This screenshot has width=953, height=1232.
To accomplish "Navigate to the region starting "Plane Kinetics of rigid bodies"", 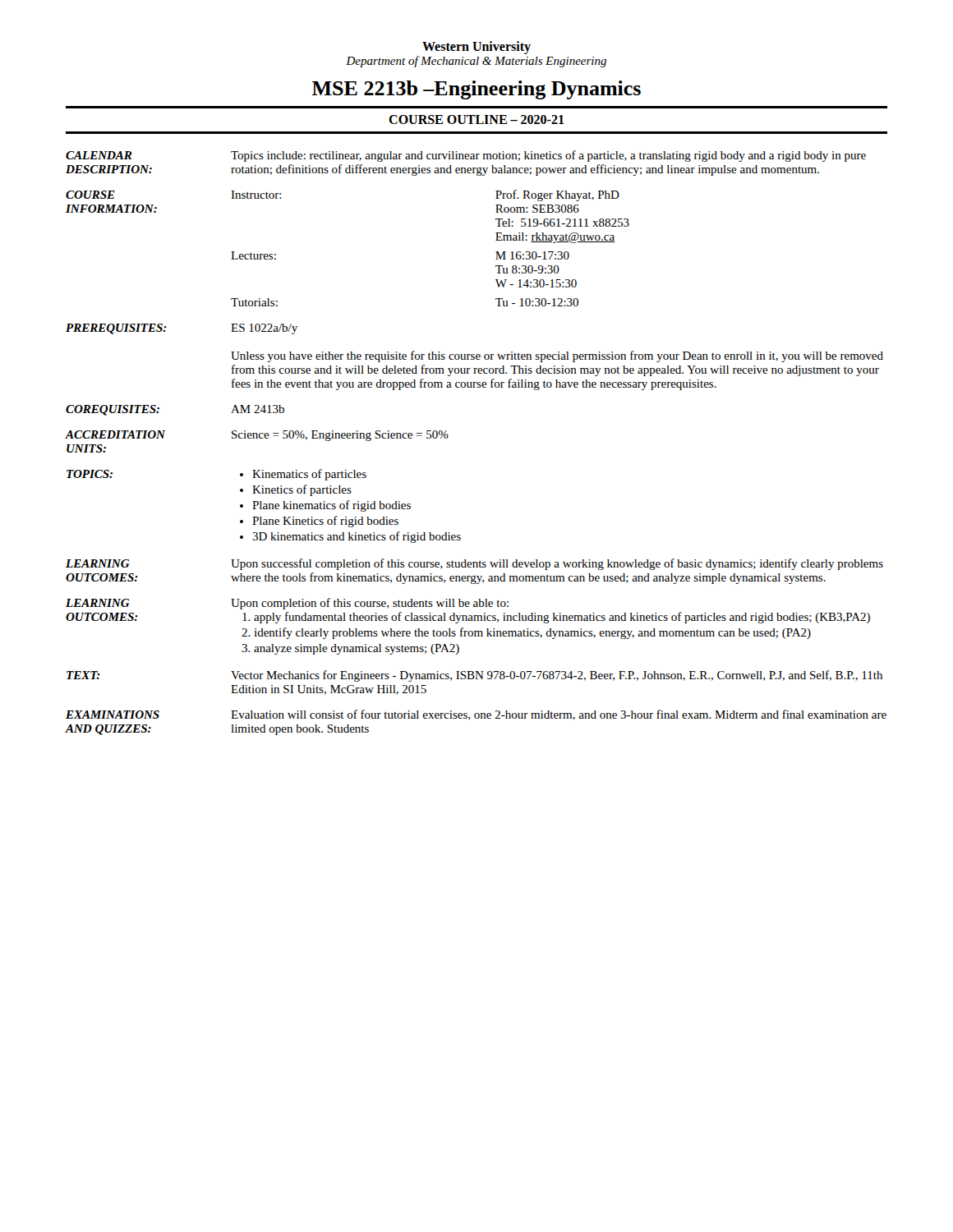I will [x=325, y=521].
